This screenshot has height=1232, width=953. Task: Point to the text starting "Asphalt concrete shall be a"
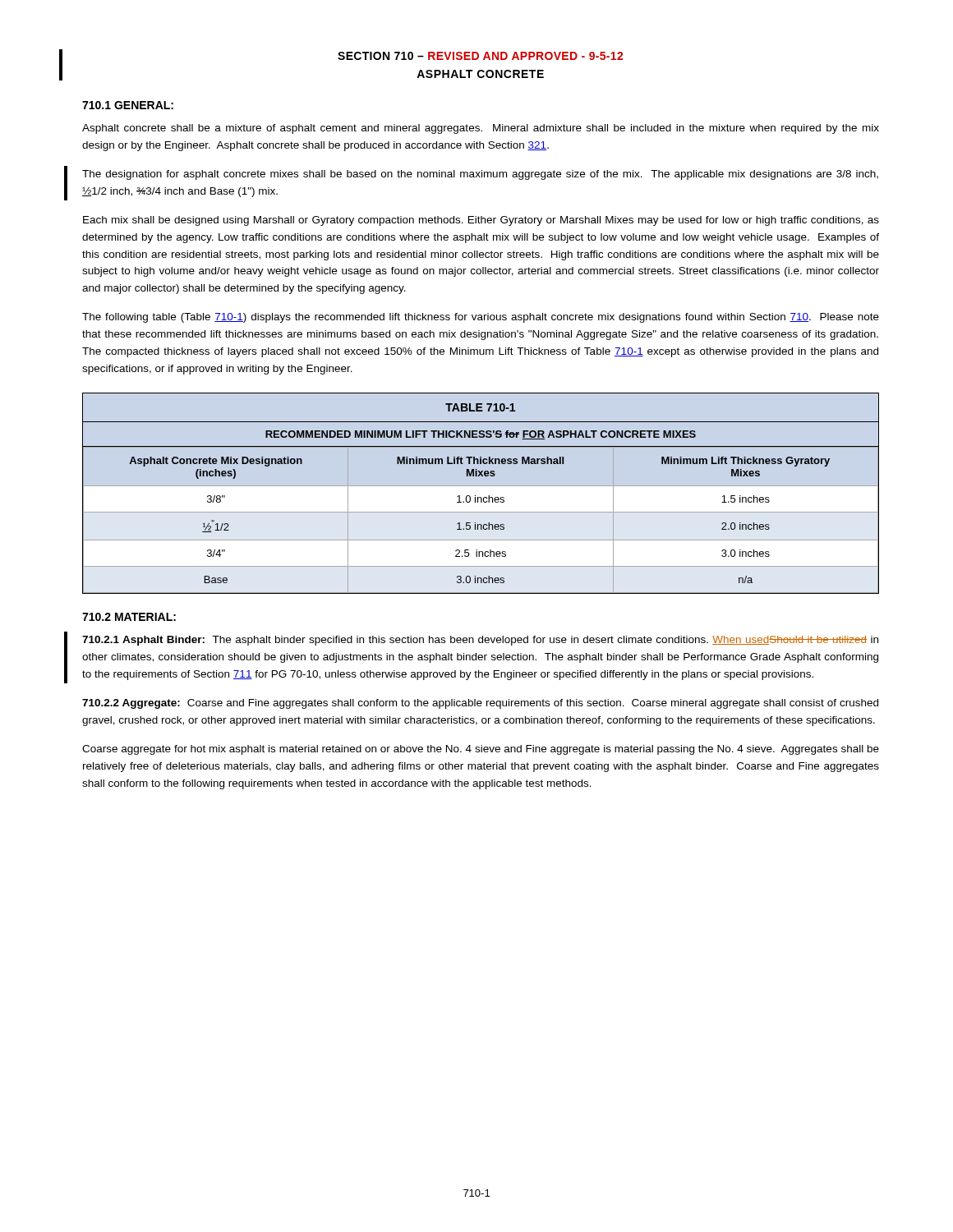481,136
